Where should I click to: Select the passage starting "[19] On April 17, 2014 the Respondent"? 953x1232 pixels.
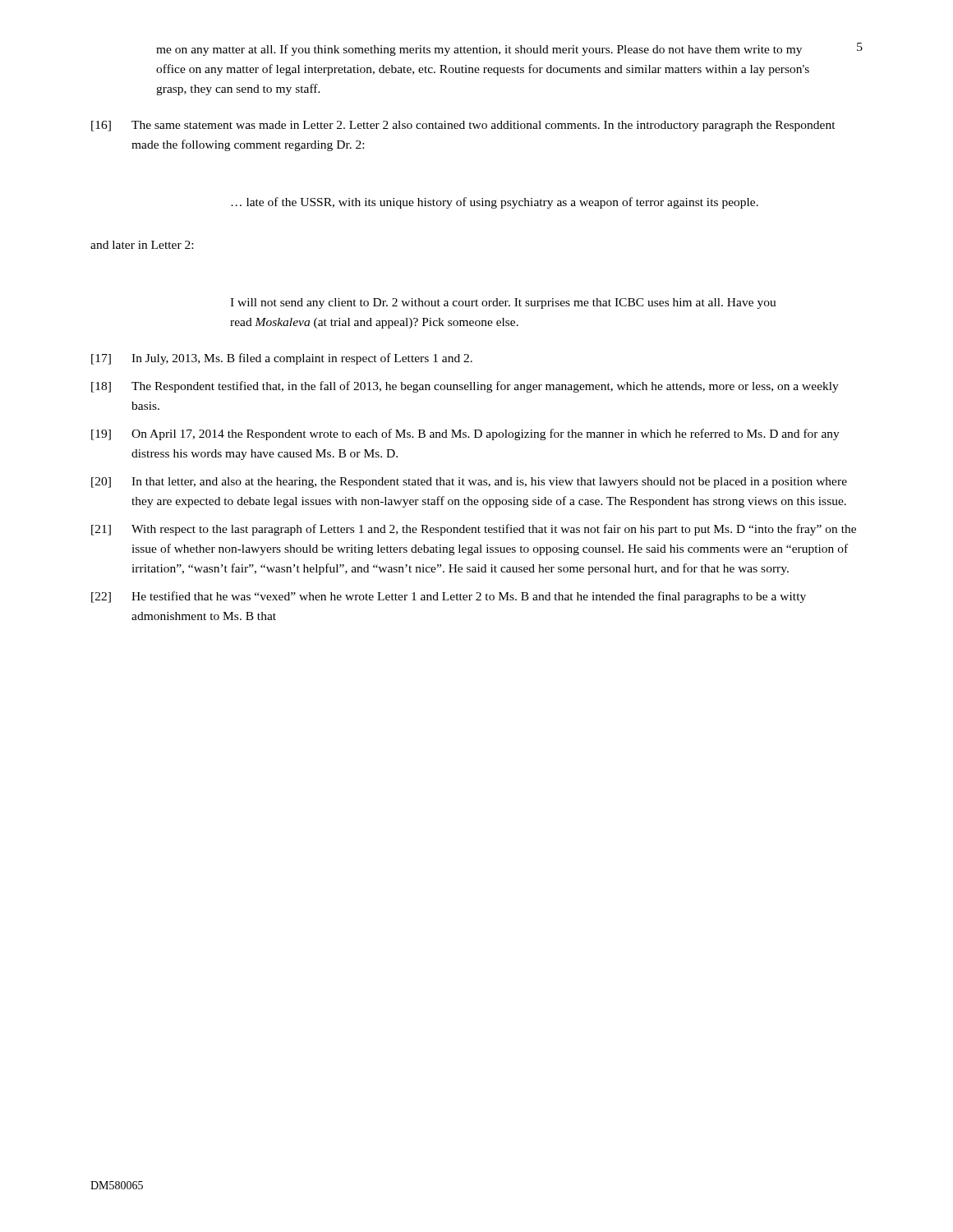pos(476,444)
